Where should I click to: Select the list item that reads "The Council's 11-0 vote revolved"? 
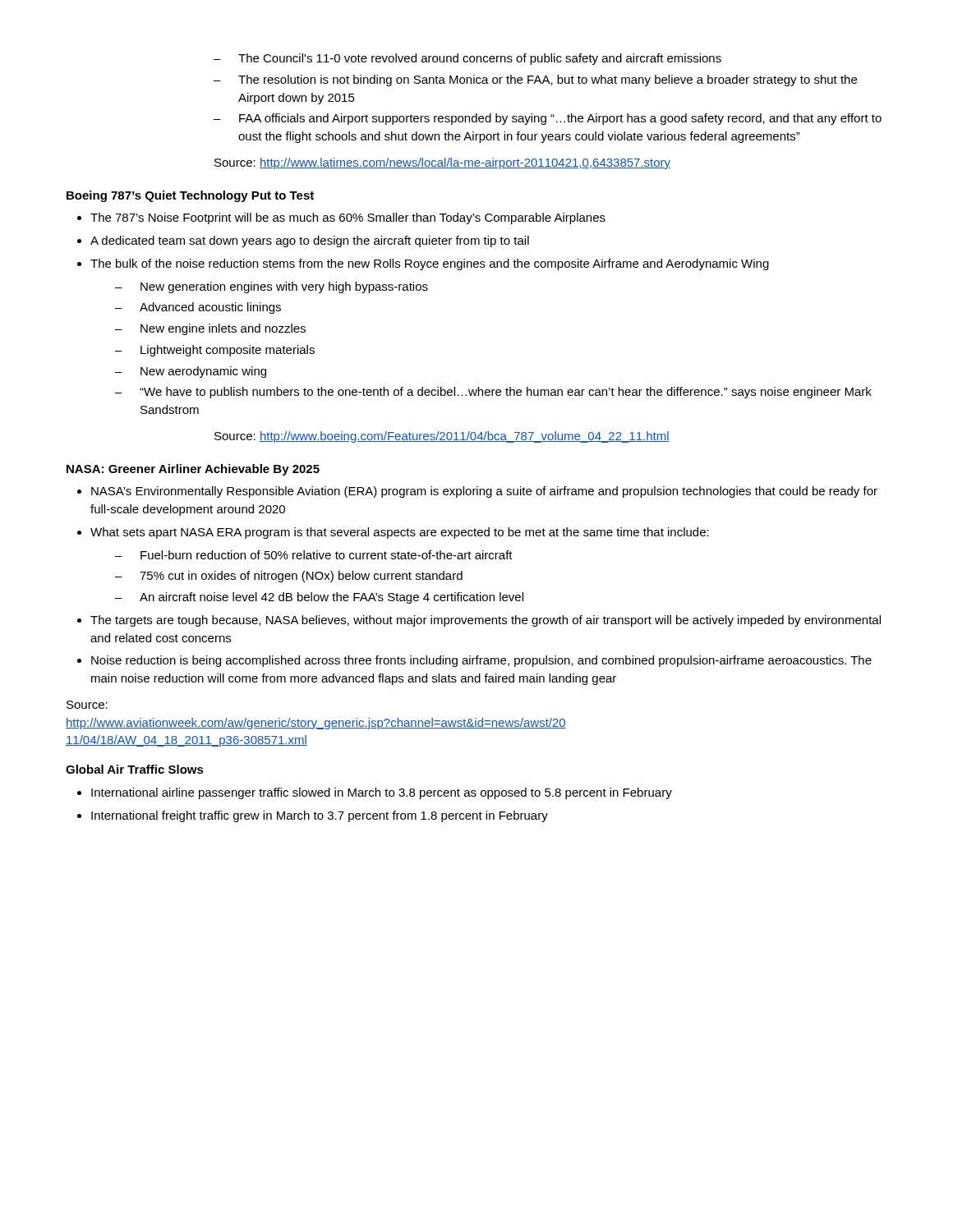550,58
